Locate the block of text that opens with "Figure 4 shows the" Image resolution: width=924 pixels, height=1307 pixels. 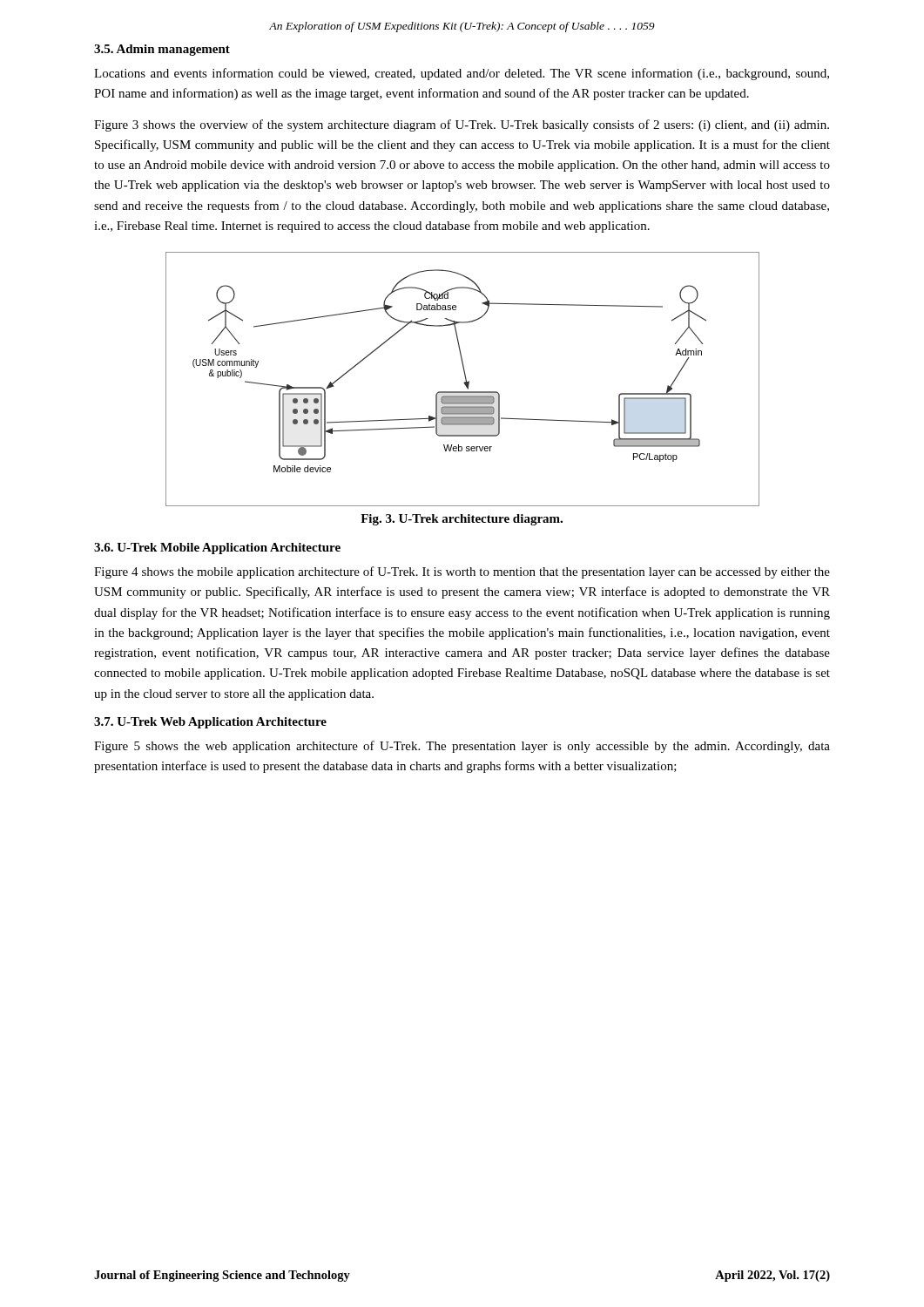(462, 632)
